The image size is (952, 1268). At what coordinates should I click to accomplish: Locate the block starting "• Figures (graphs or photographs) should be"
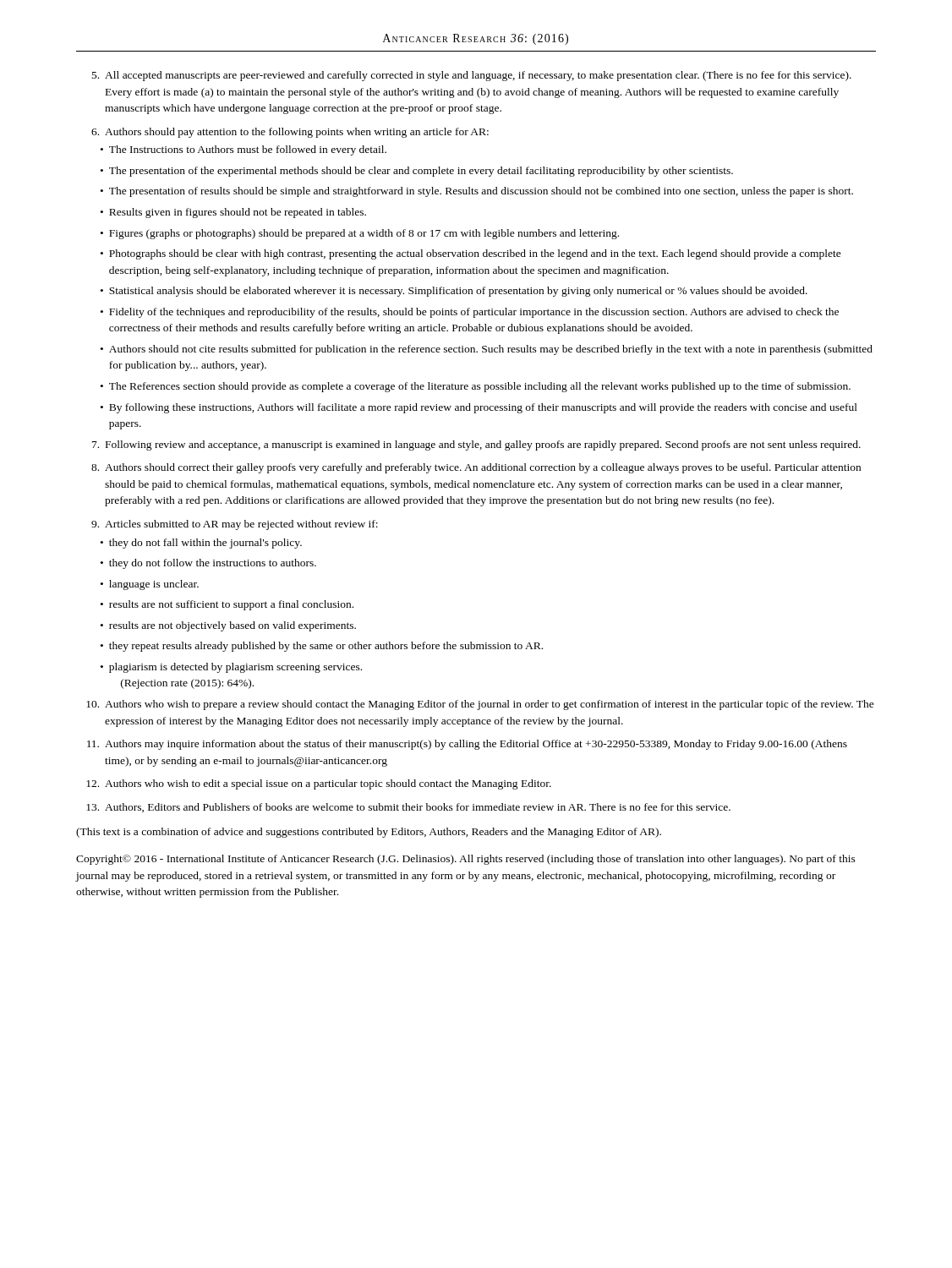point(360,233)
